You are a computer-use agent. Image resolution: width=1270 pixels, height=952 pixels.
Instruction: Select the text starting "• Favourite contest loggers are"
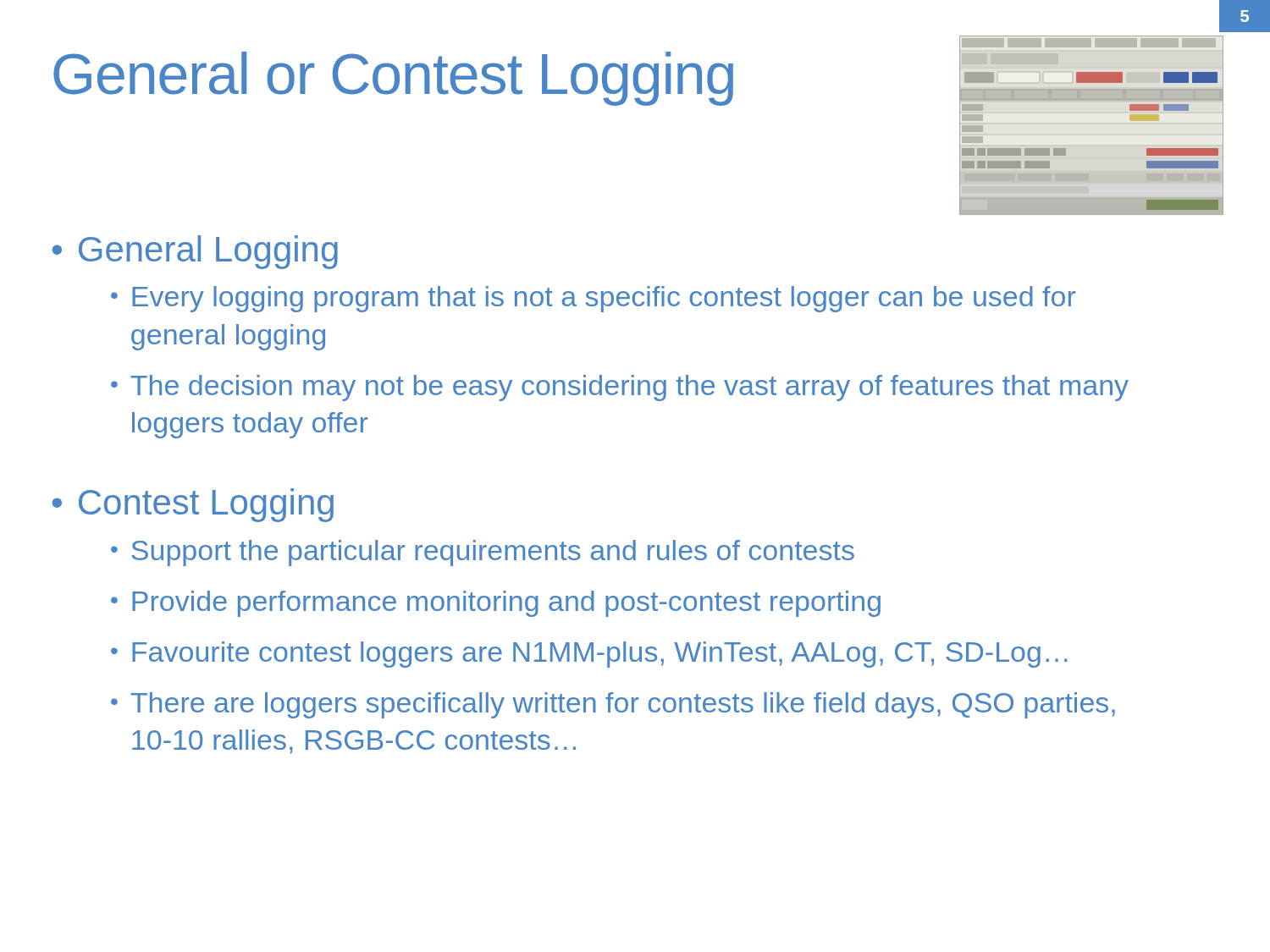[591, 652]
